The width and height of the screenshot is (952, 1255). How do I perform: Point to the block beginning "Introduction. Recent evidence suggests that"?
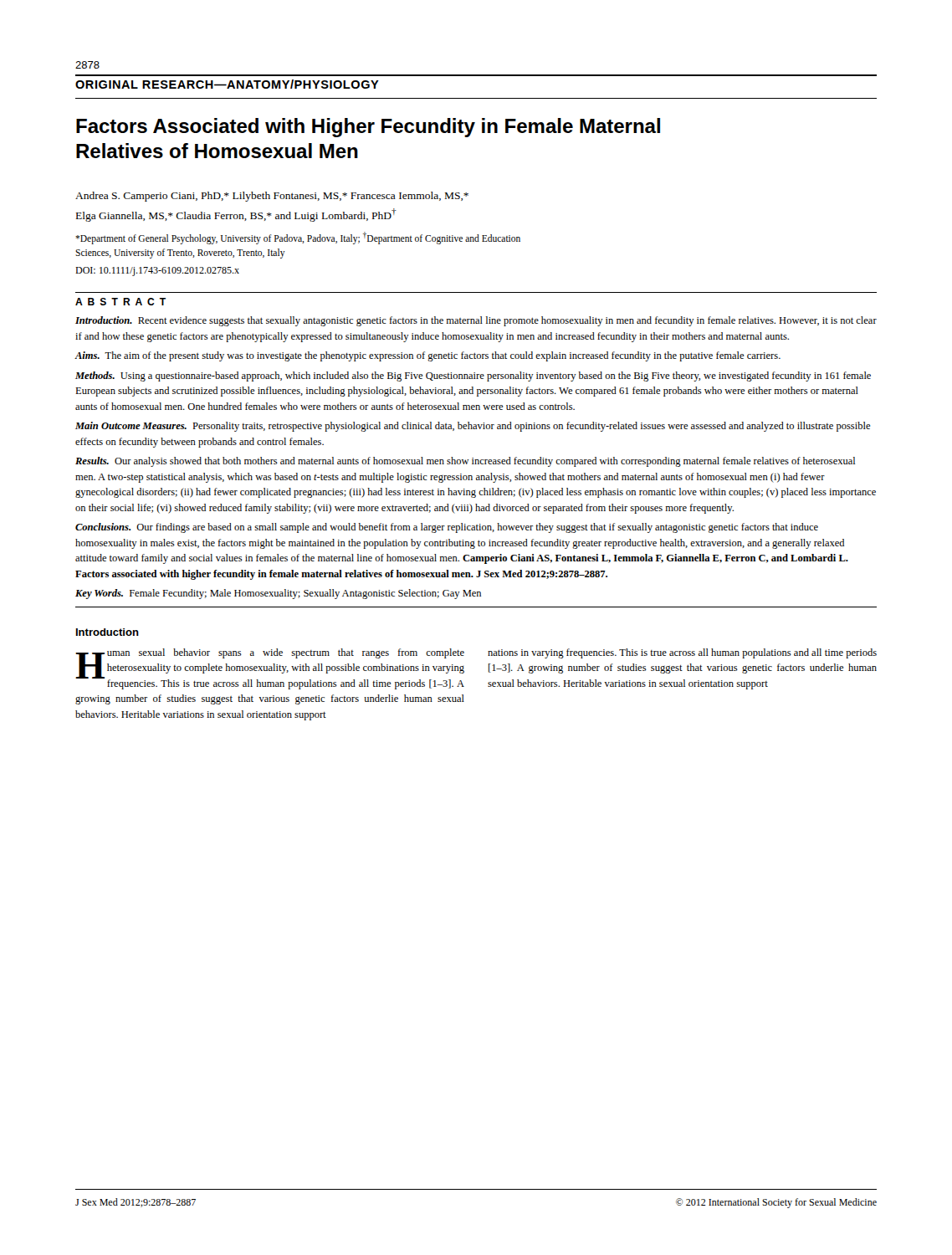(476, 457)
